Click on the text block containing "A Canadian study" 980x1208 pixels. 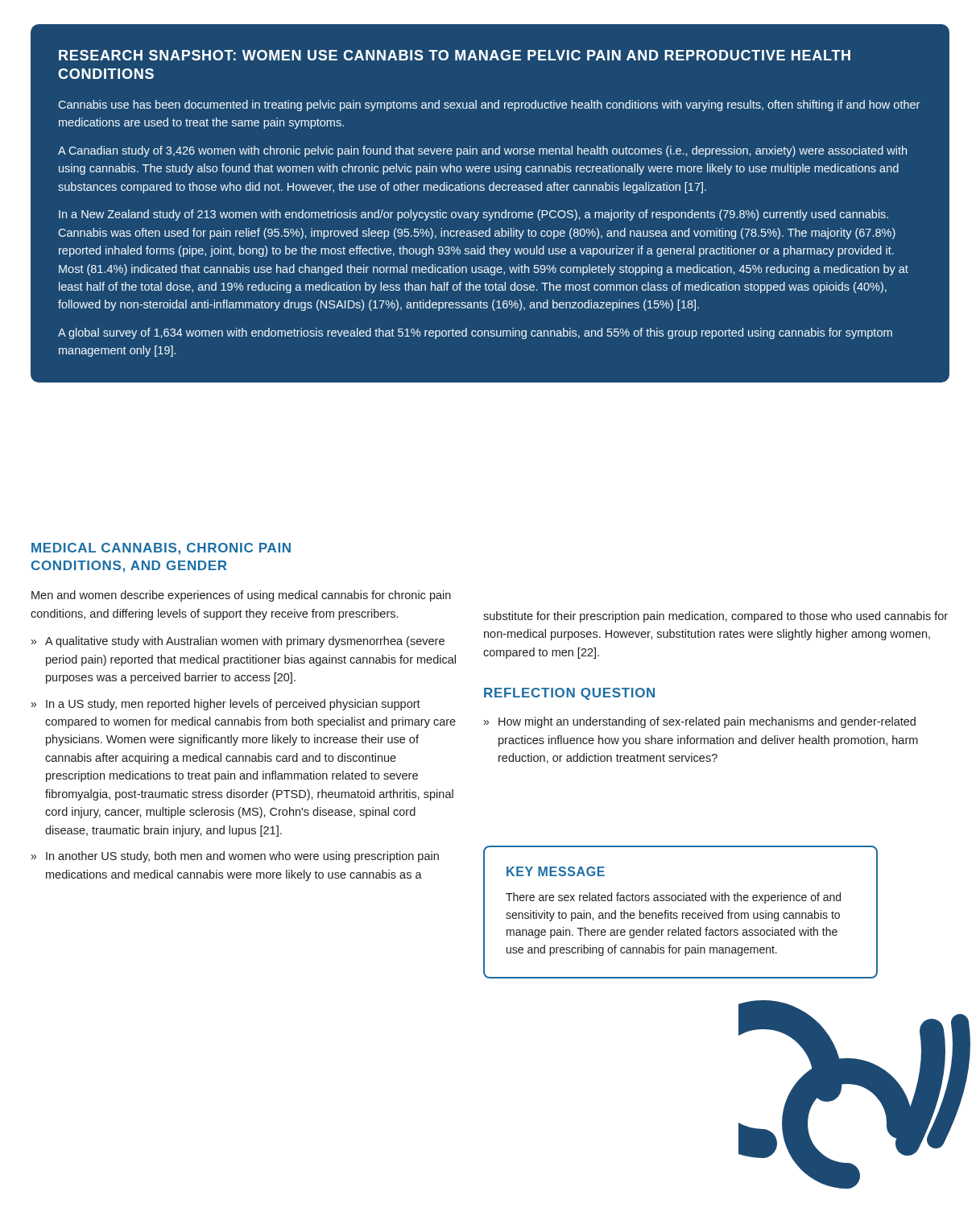[x=483, y=168]
